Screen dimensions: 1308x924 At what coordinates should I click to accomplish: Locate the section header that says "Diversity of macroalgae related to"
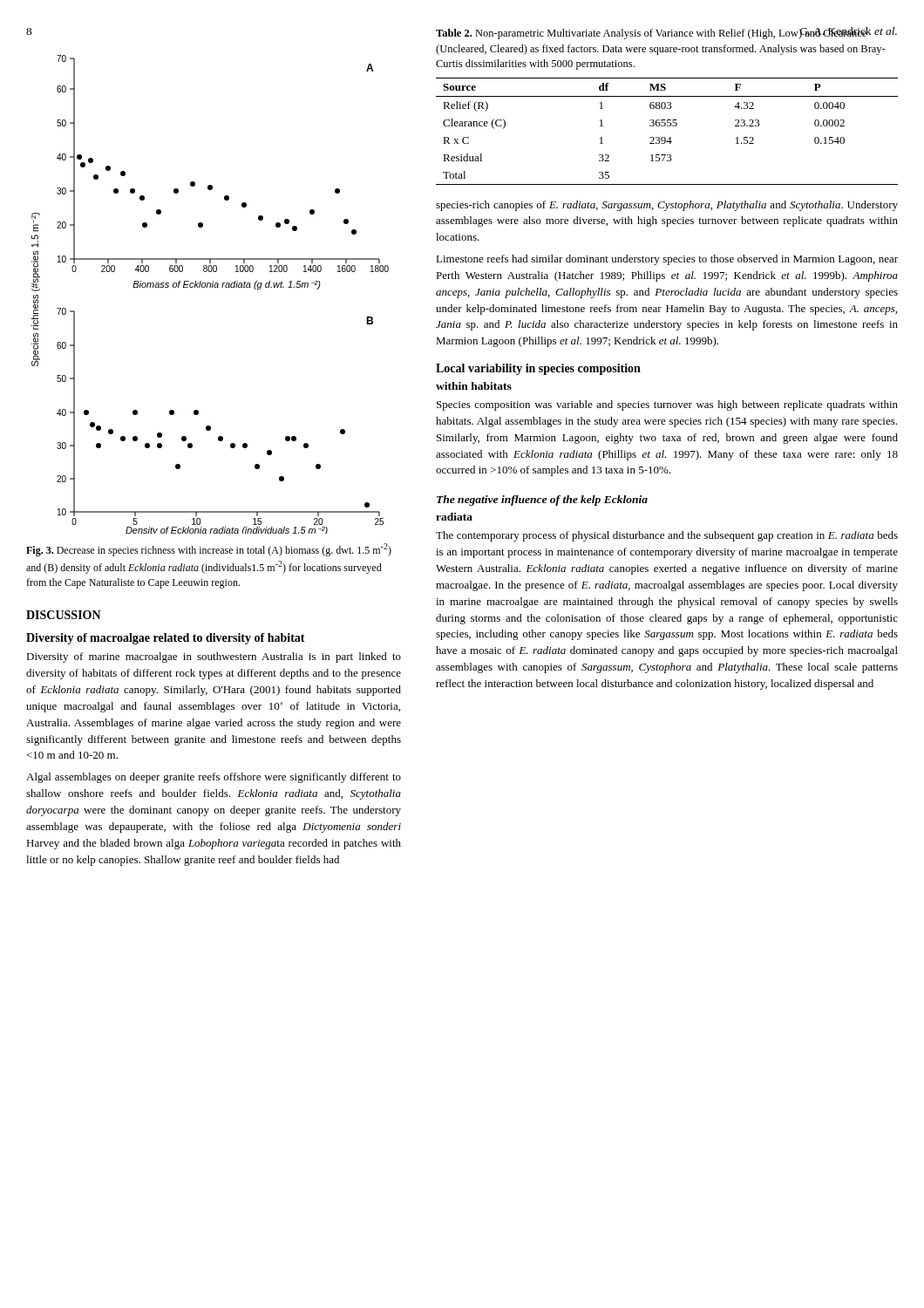click(165, 638)
